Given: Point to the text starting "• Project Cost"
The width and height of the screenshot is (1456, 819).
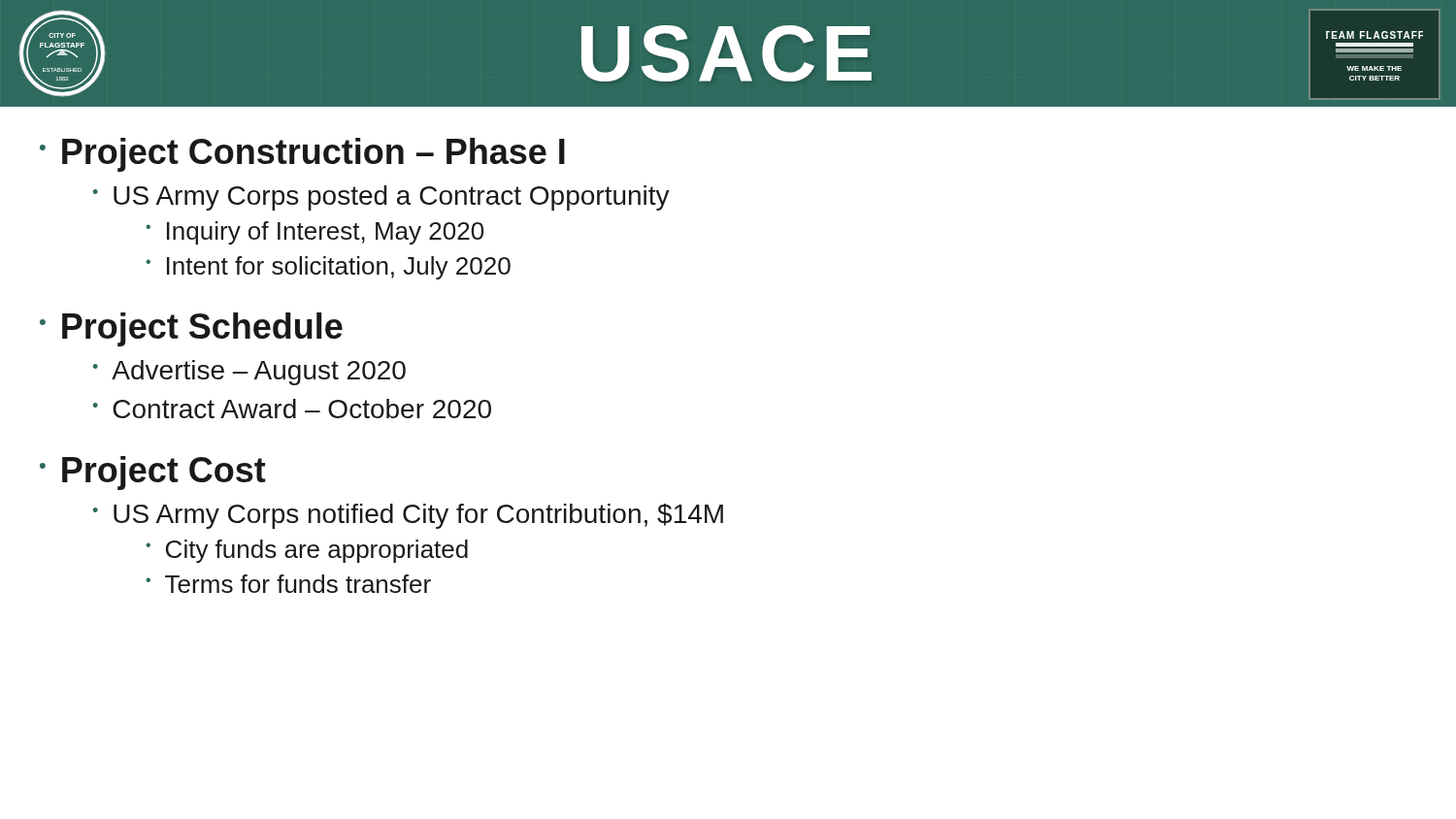Looking at the screenshot, I should coord(152,471).
